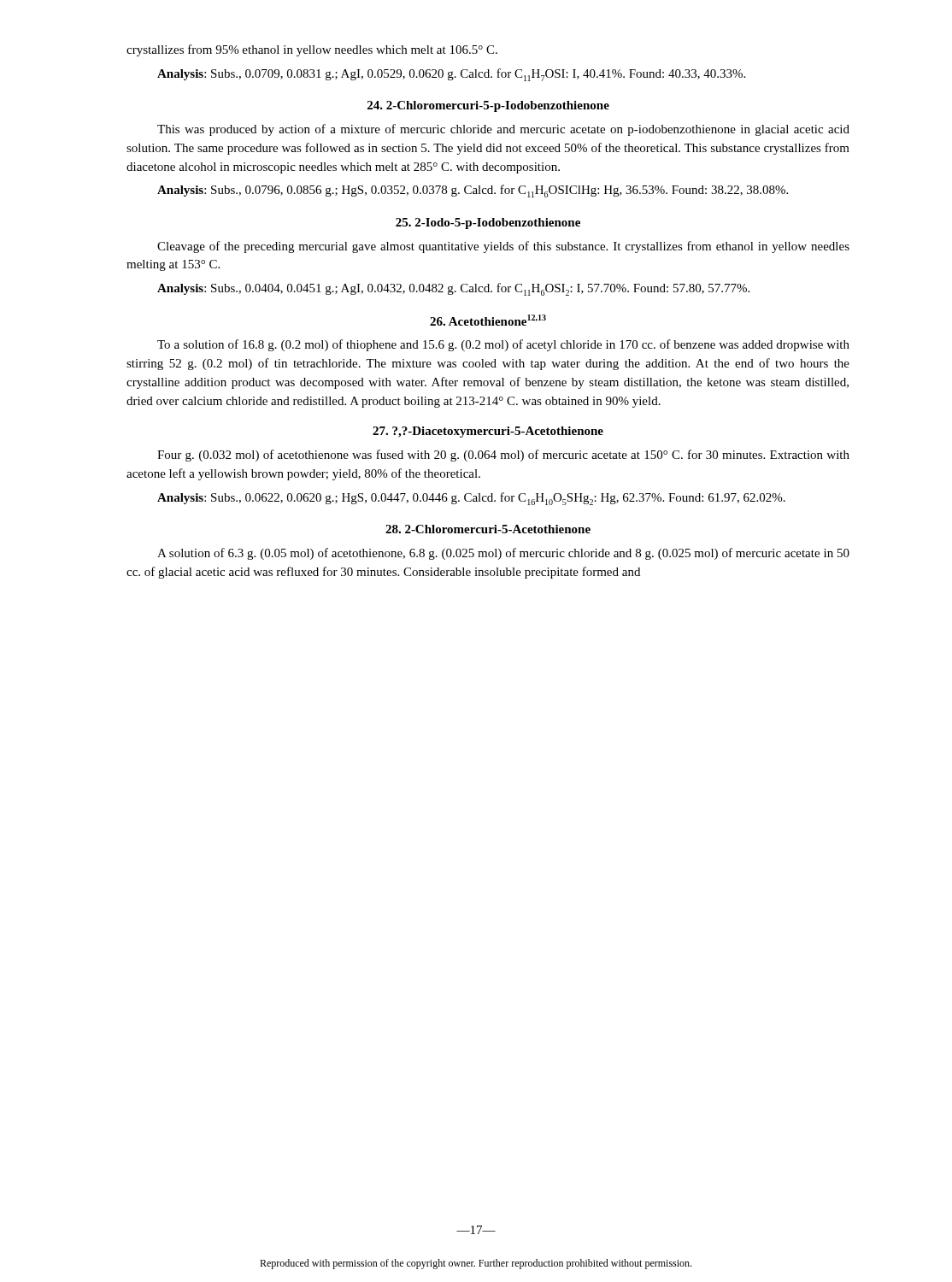Select the region starting "26. Acetothienone12,13"

[x=488, y=321]
